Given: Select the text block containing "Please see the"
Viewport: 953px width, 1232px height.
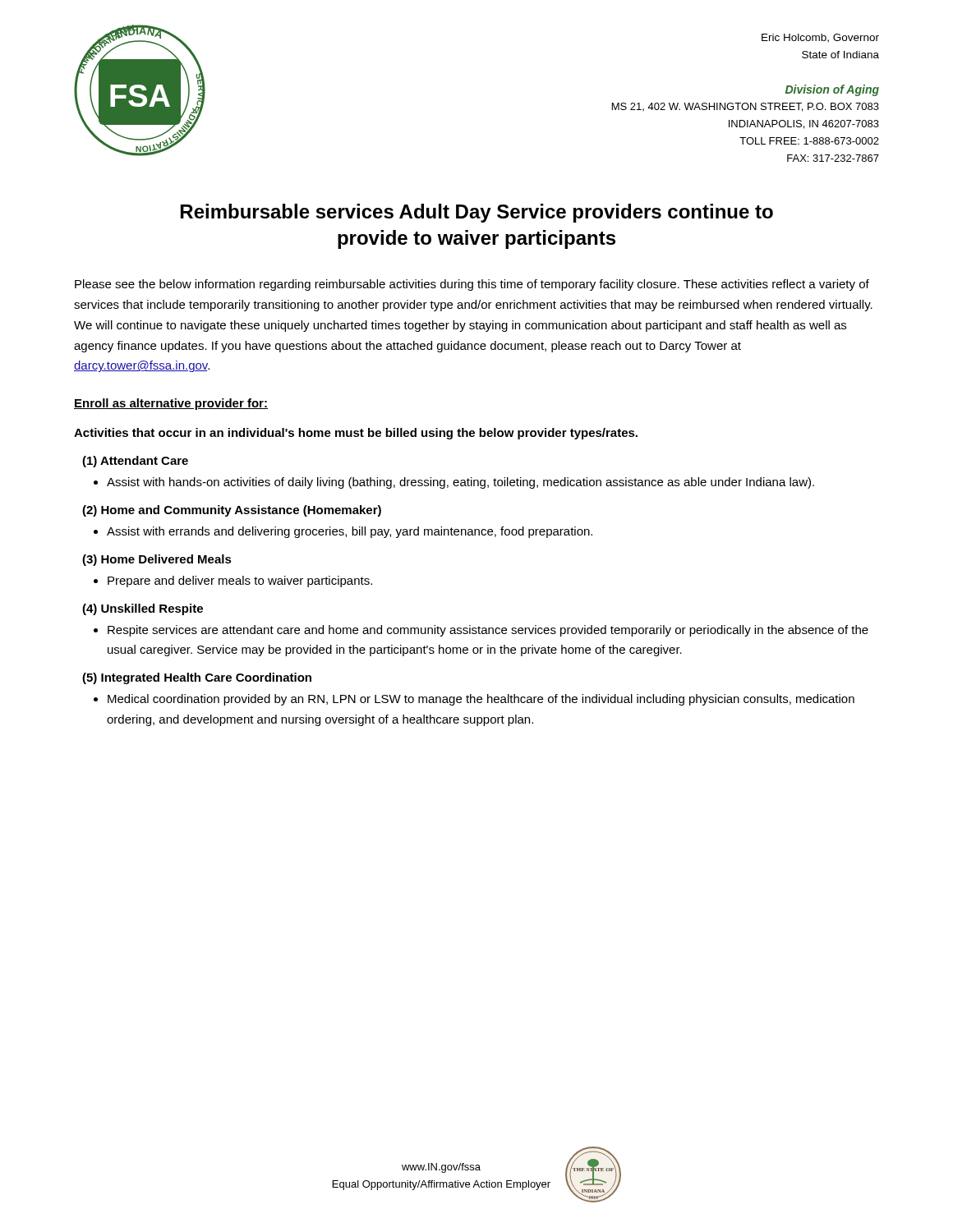Looking at the screenshot, I should (473, 325).
